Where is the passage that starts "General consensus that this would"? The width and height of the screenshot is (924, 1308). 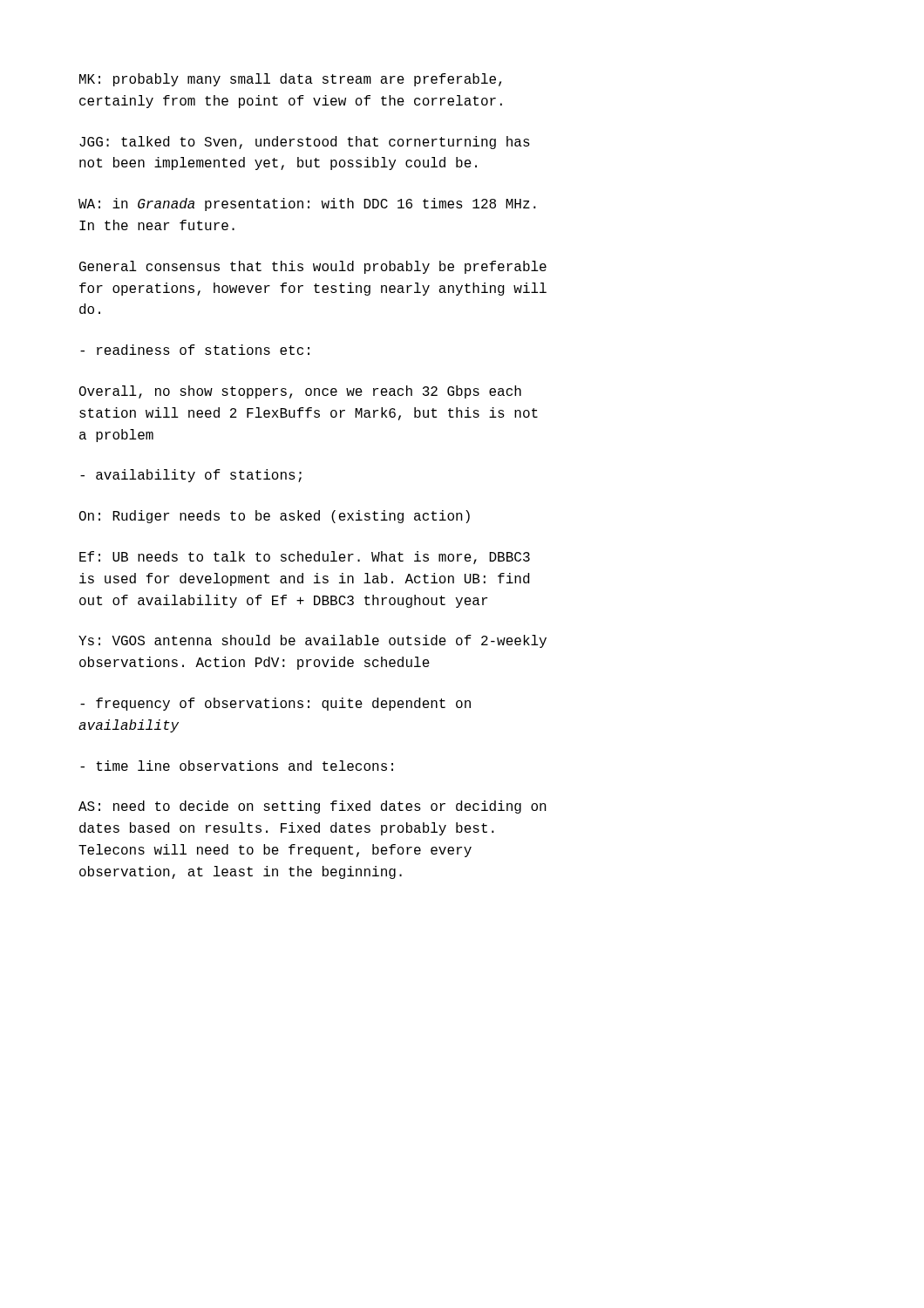coord(313,289)
